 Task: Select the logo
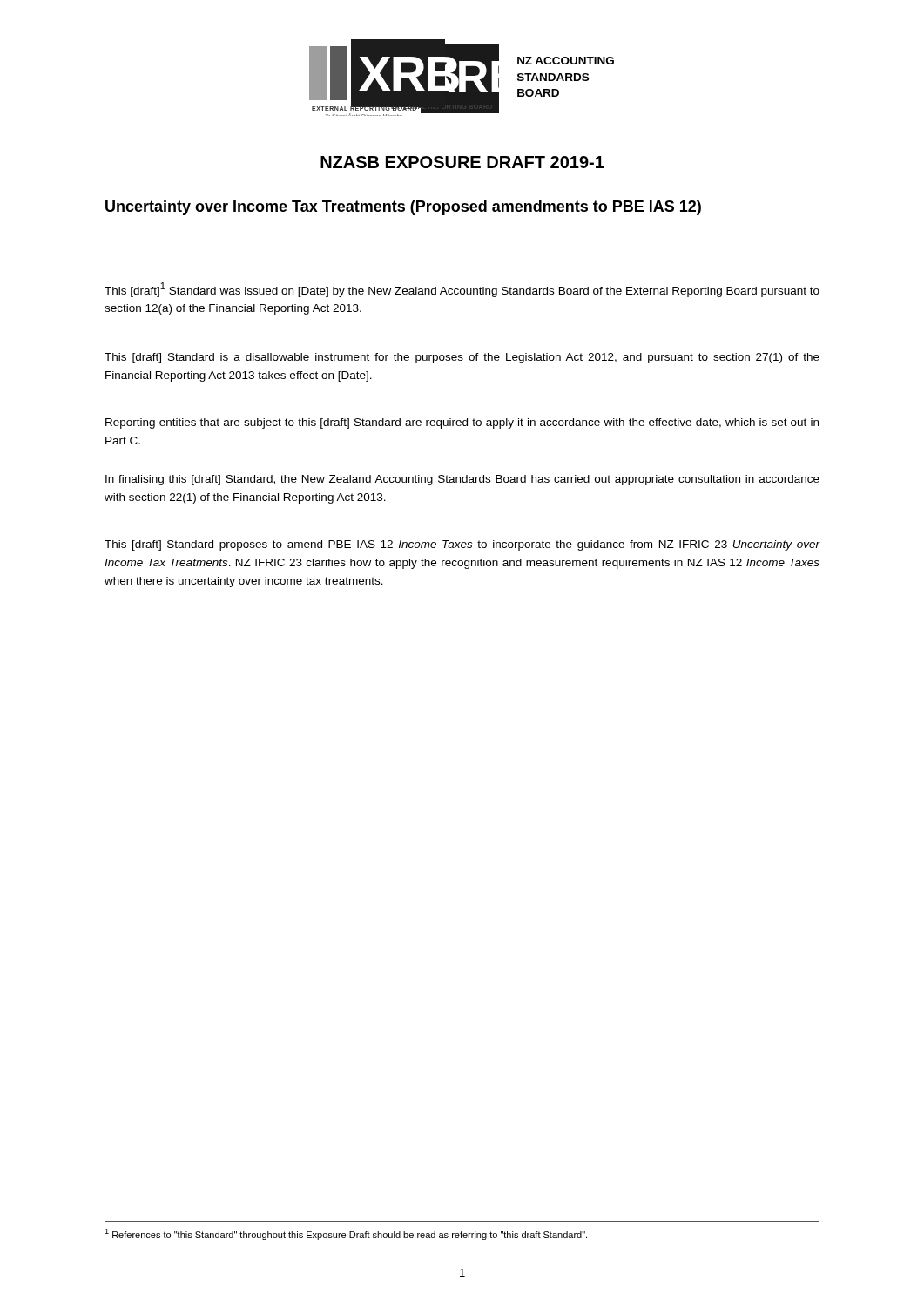(462, 78)
